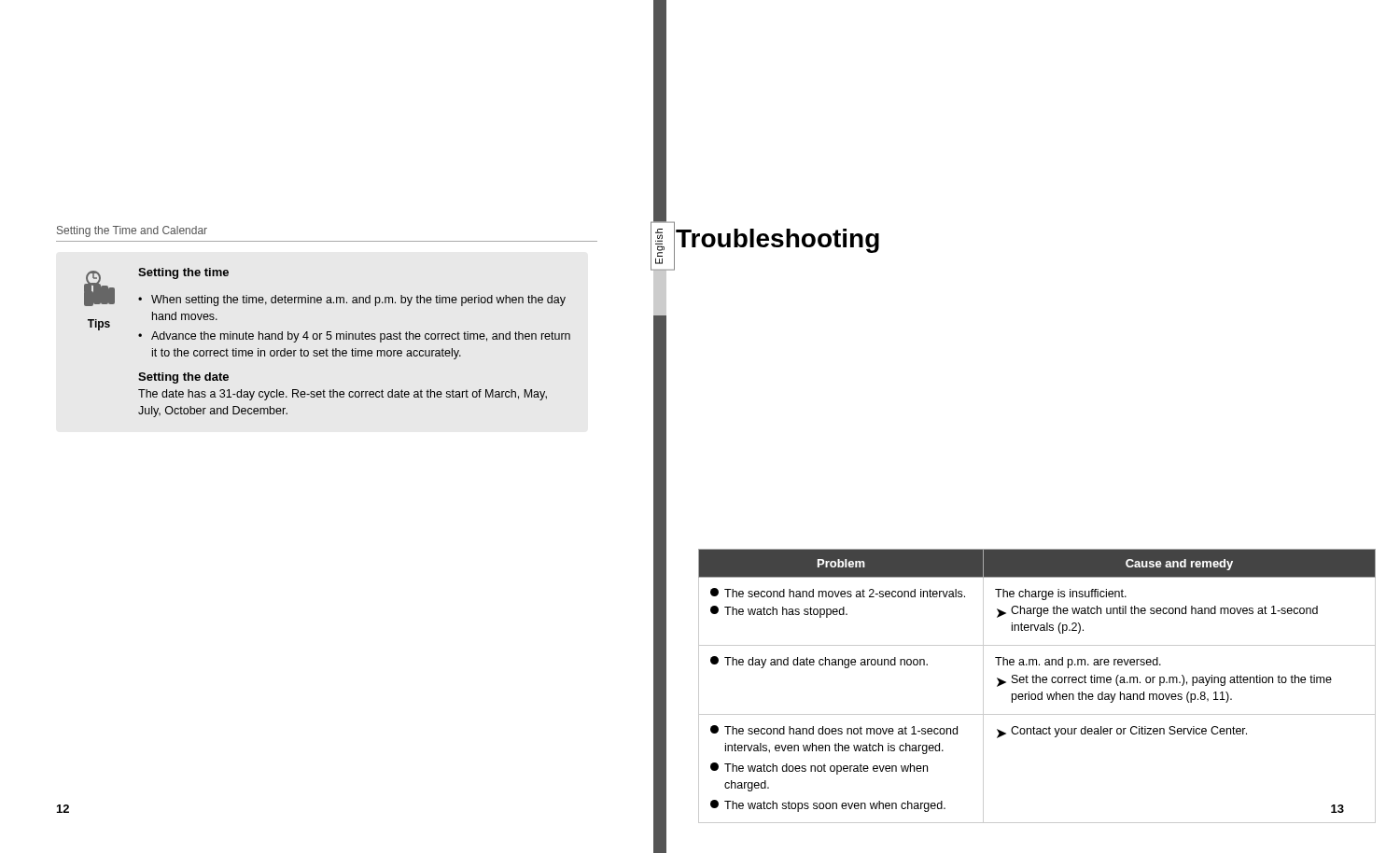The image size is (1400, 853).
Task: Click the title
Action: click(778, 238)
